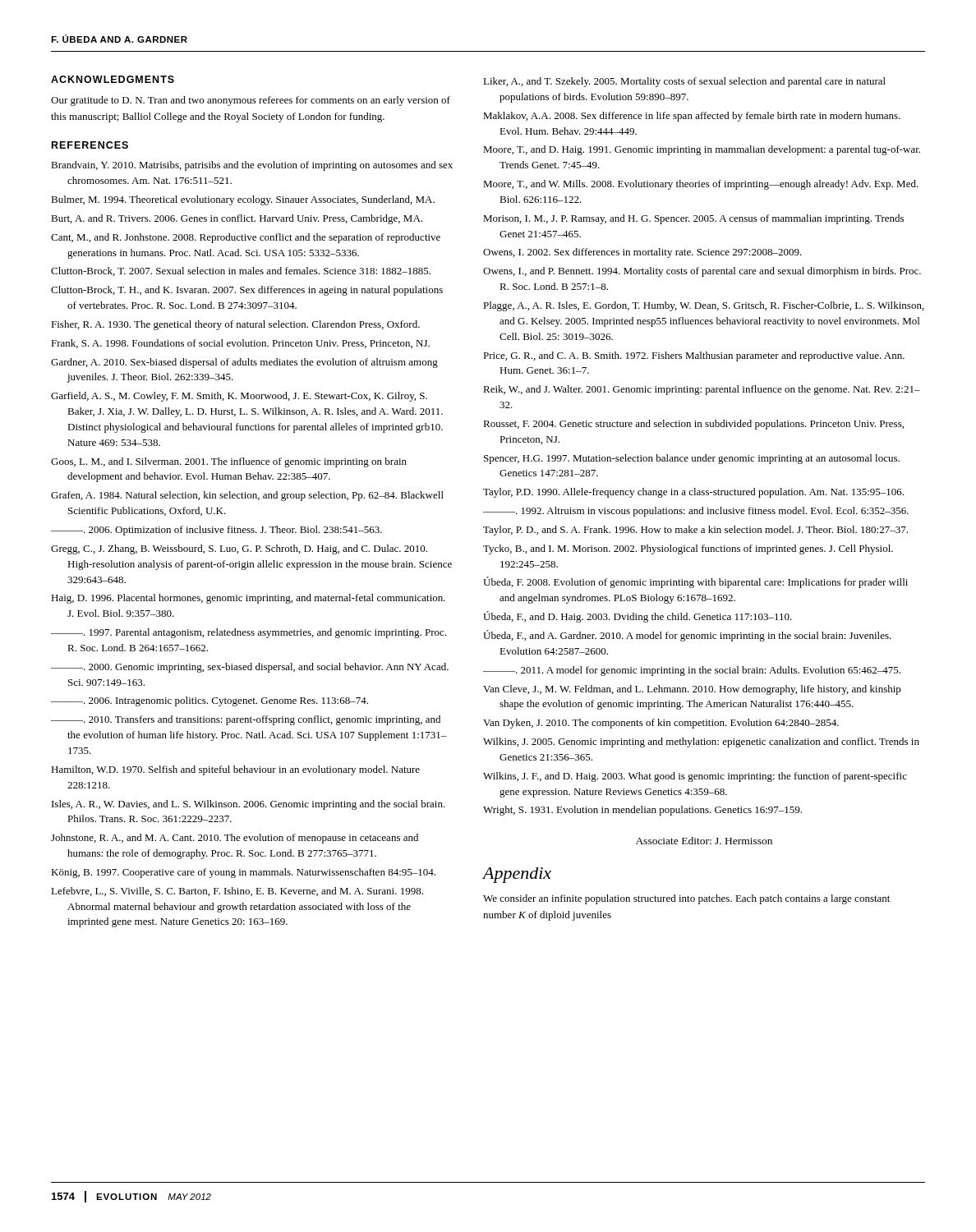The width and height of the screenshot is (976, 1232).
Task: Find the list item with the text "Clutton-Brock, T. 2007. Sexual selection in males"
Action: click(x=241, y=271)
